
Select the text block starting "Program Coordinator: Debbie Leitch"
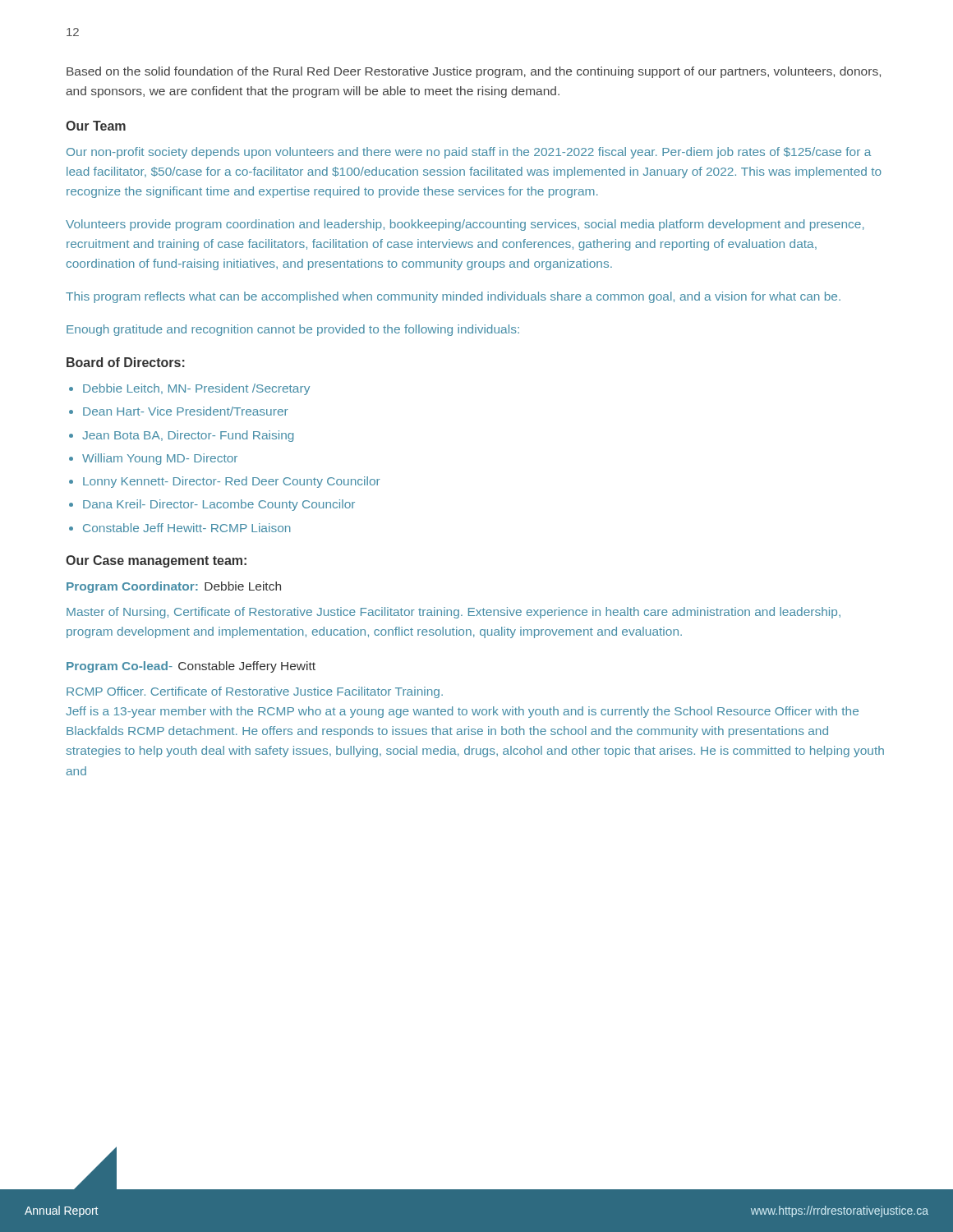(x=174, y=586)
